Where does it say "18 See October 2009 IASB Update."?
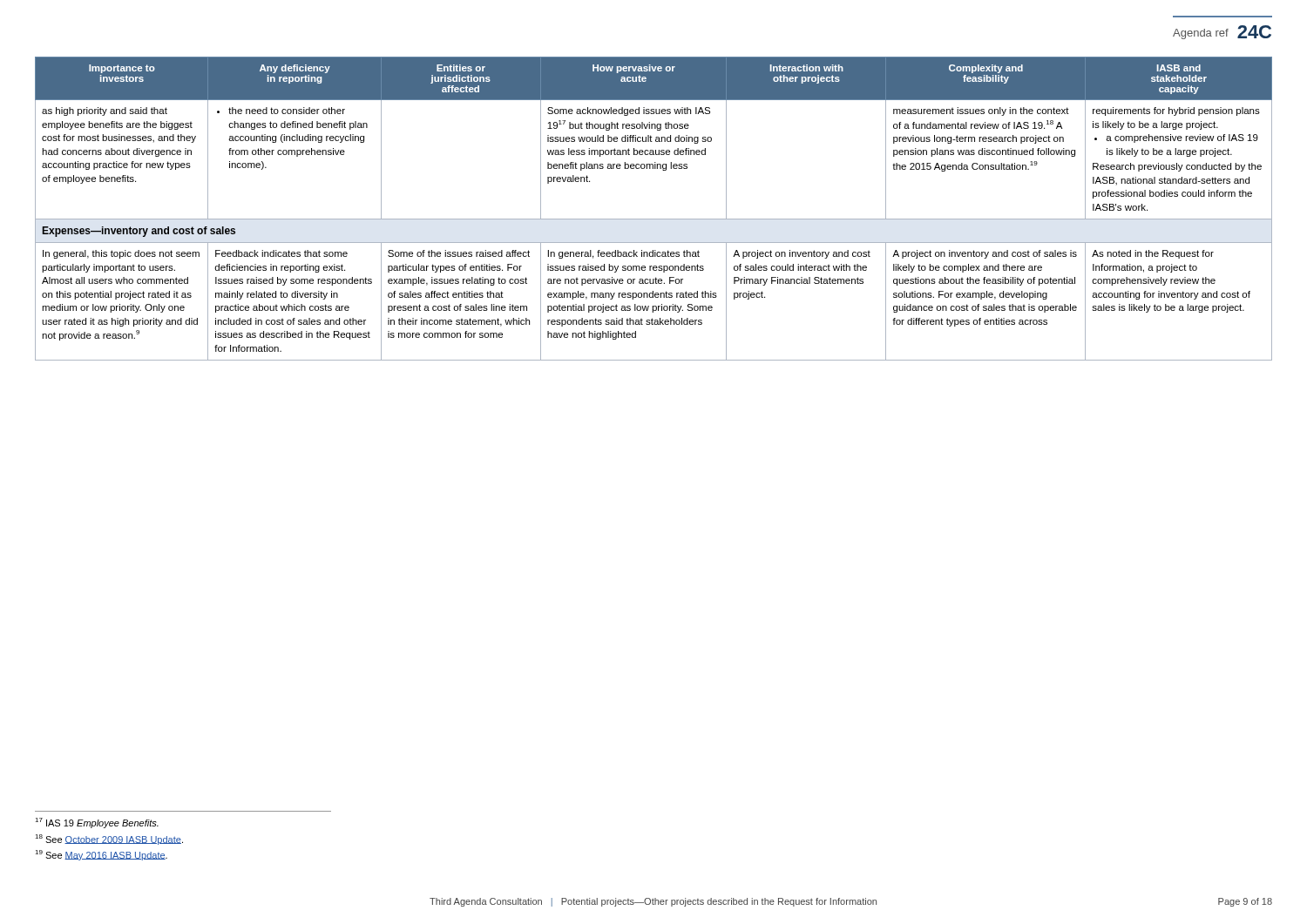The image size is (1307, 924). pyautogui.click(x=109, y=838)
